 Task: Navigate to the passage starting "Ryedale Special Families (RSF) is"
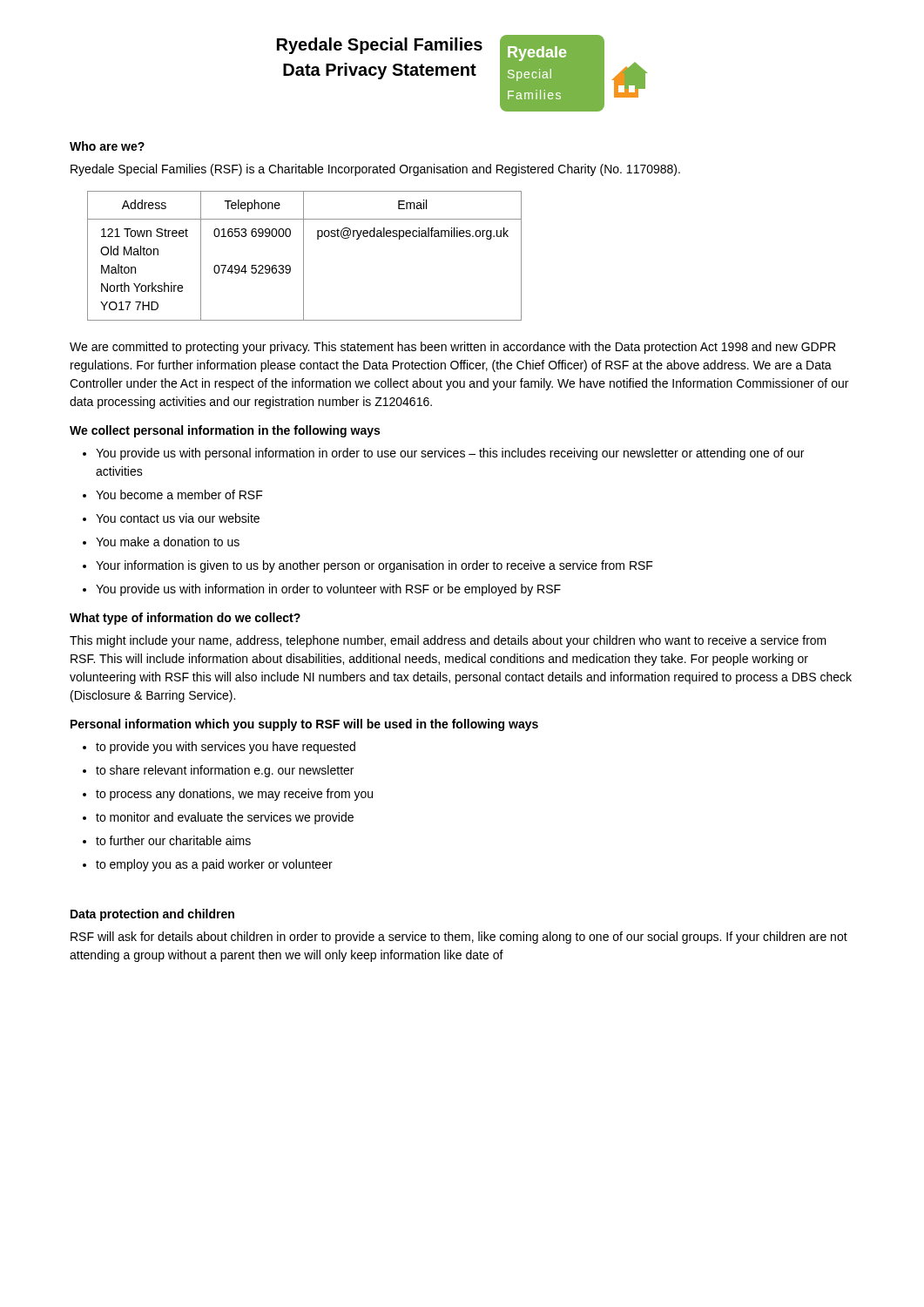click(375, 169)
